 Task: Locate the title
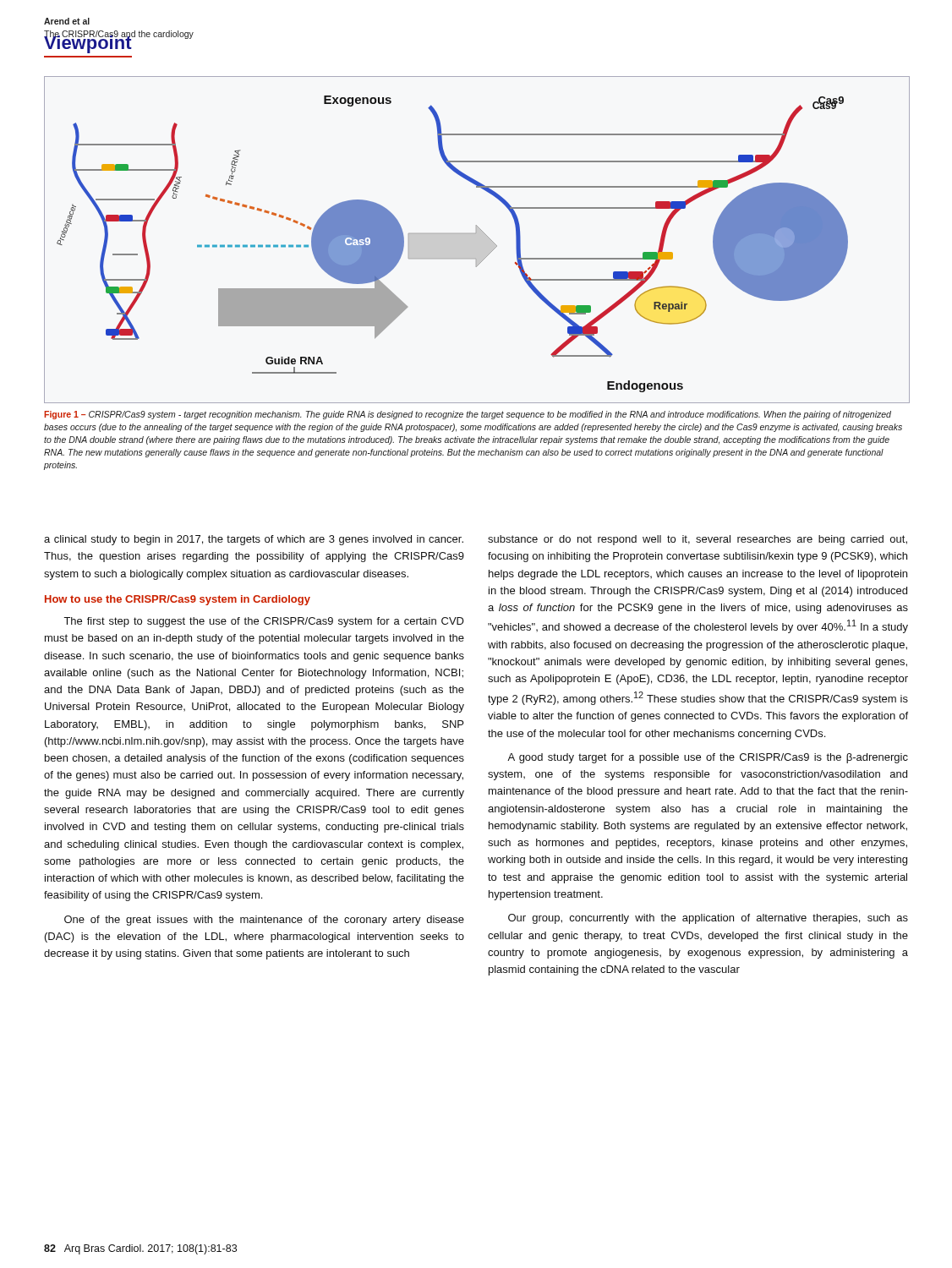pyautogui.click(x=88, y=43)
